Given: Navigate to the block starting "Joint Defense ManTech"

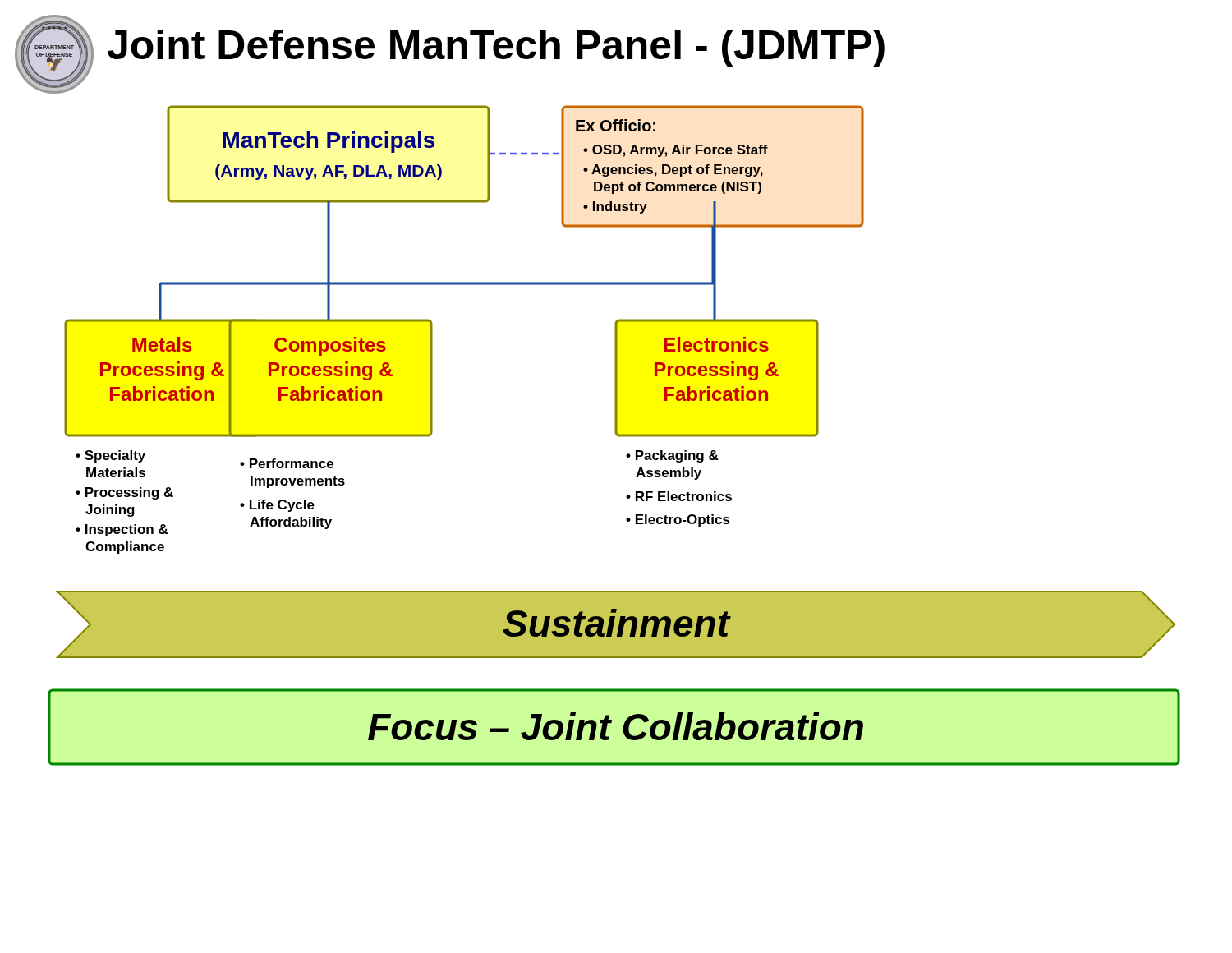Looking at the screenshot, I should (497, 45).
